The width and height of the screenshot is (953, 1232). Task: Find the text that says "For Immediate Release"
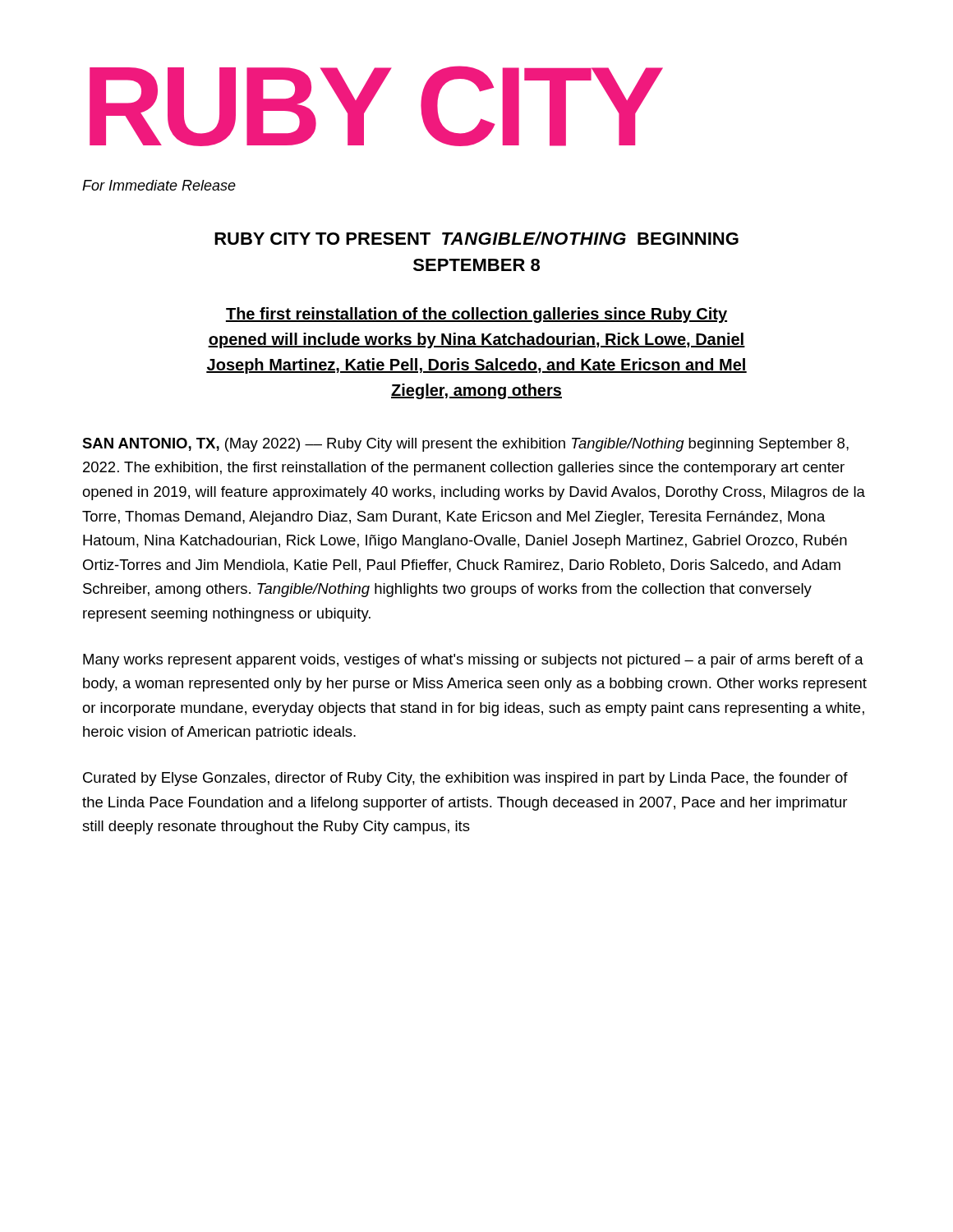pyautogui.click(x=159, y=185)
